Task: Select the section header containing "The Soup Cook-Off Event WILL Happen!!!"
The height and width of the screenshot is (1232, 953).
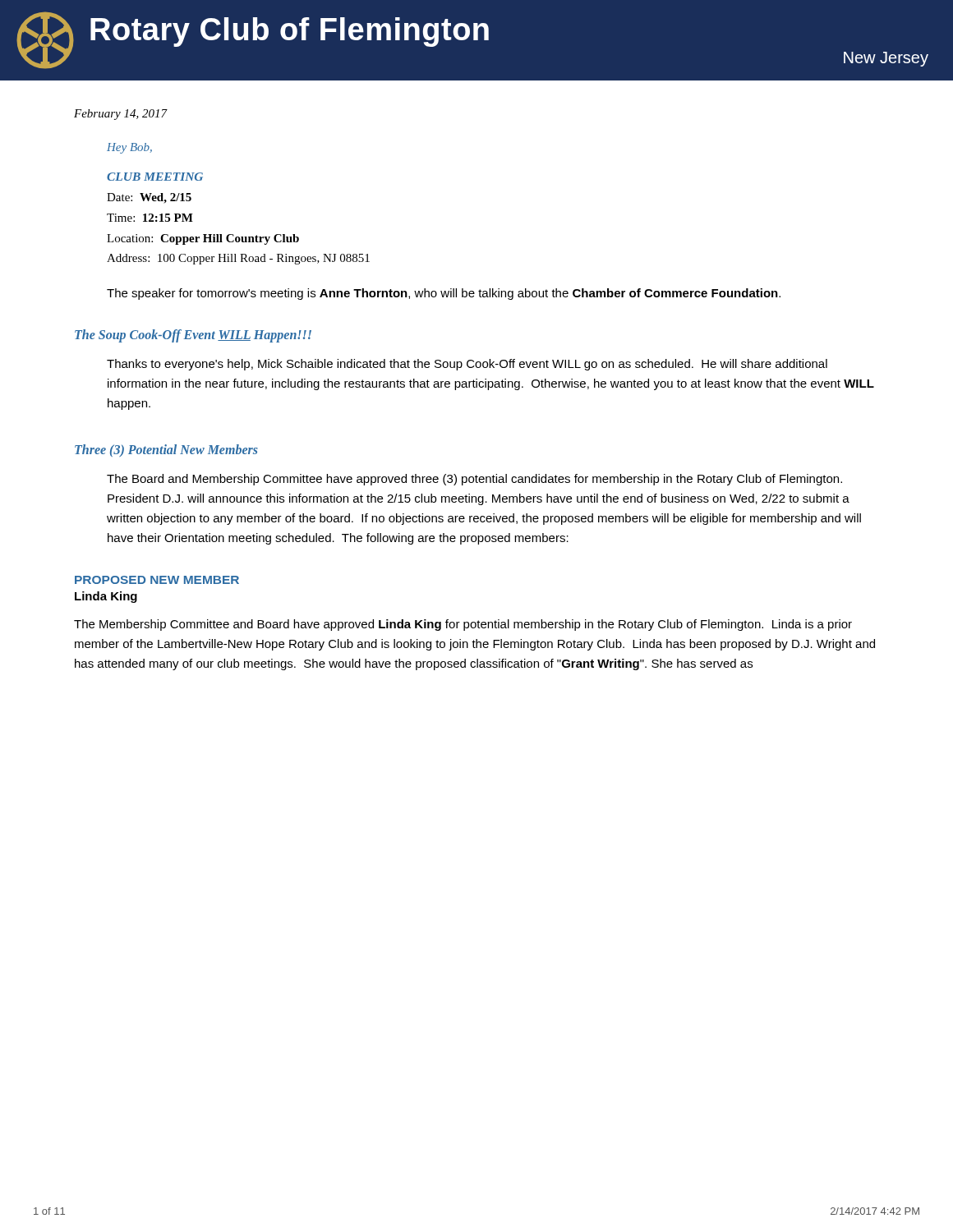Action: (193, 335)
